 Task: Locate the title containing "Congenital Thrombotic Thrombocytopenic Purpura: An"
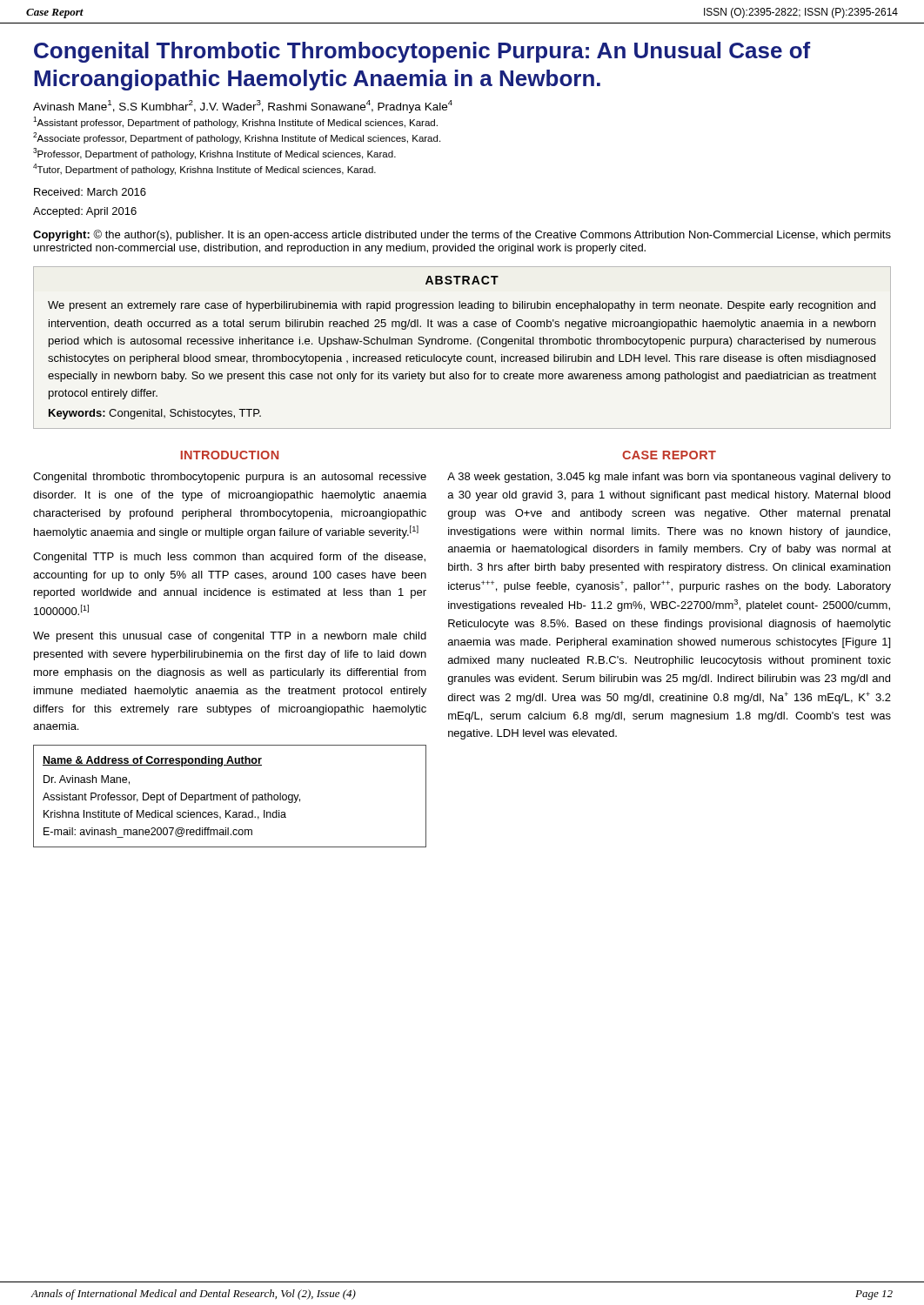click(462, 65)
